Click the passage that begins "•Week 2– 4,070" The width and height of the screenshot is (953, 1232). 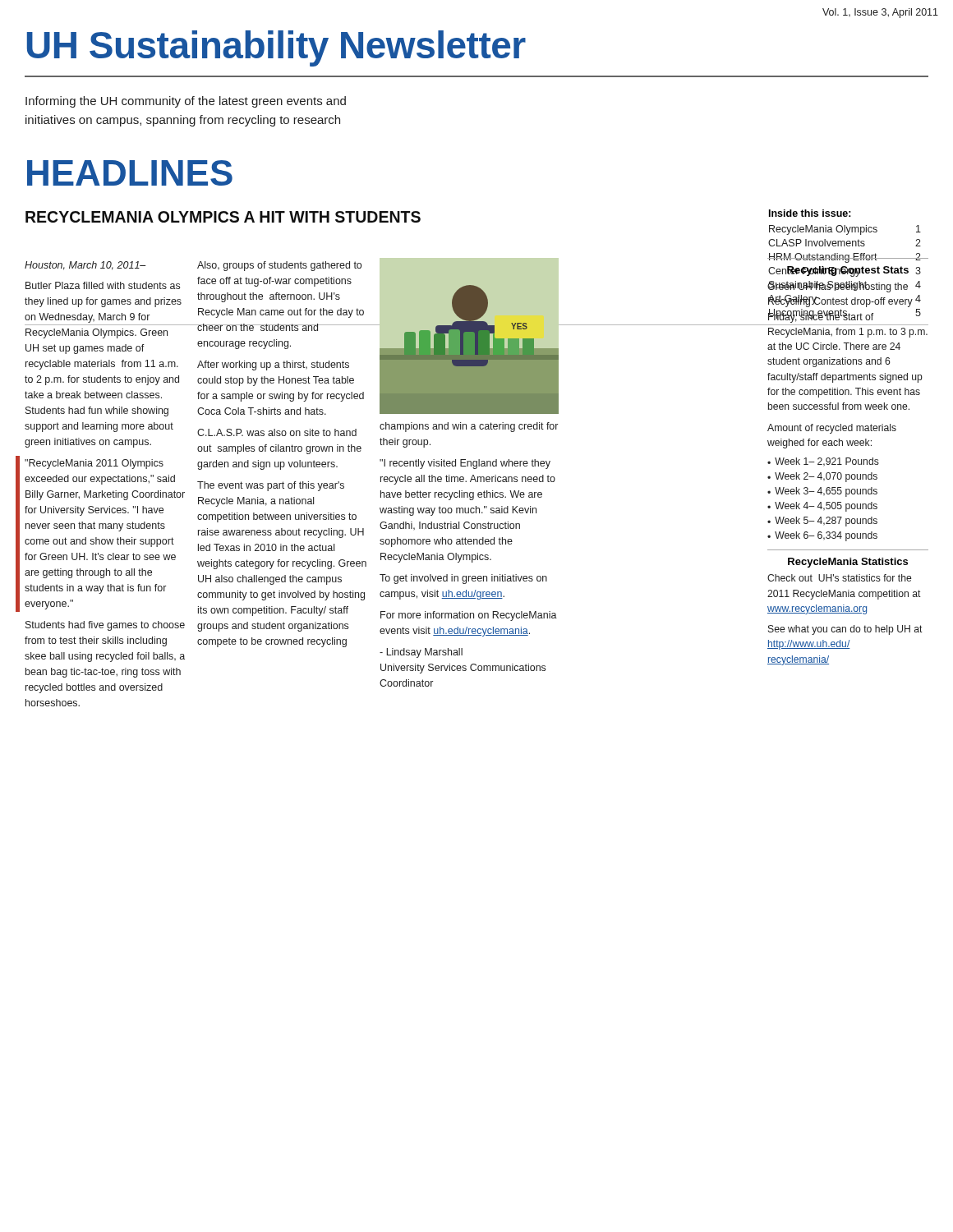[x=823, y=477]
